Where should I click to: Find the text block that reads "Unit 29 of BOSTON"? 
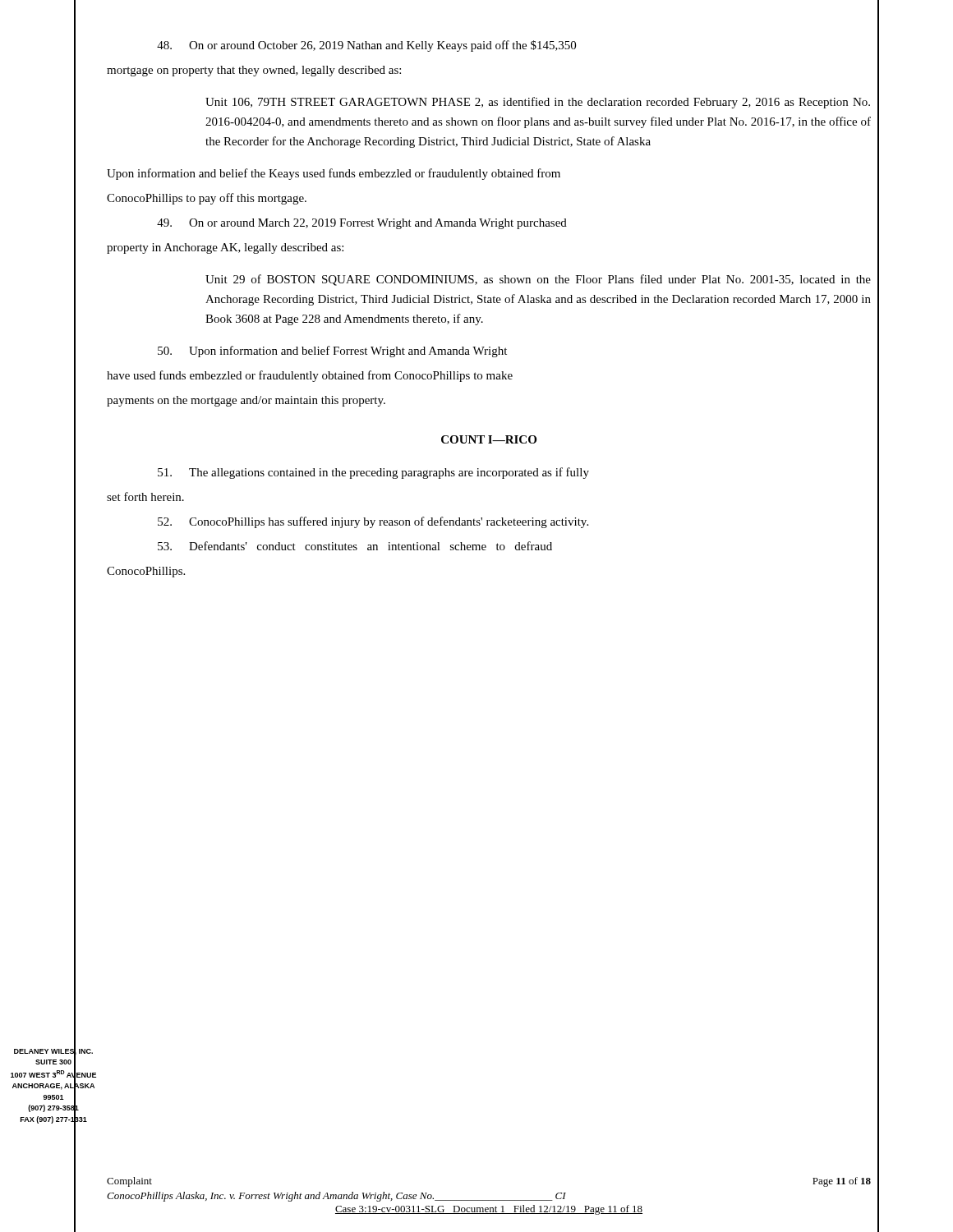538,299
